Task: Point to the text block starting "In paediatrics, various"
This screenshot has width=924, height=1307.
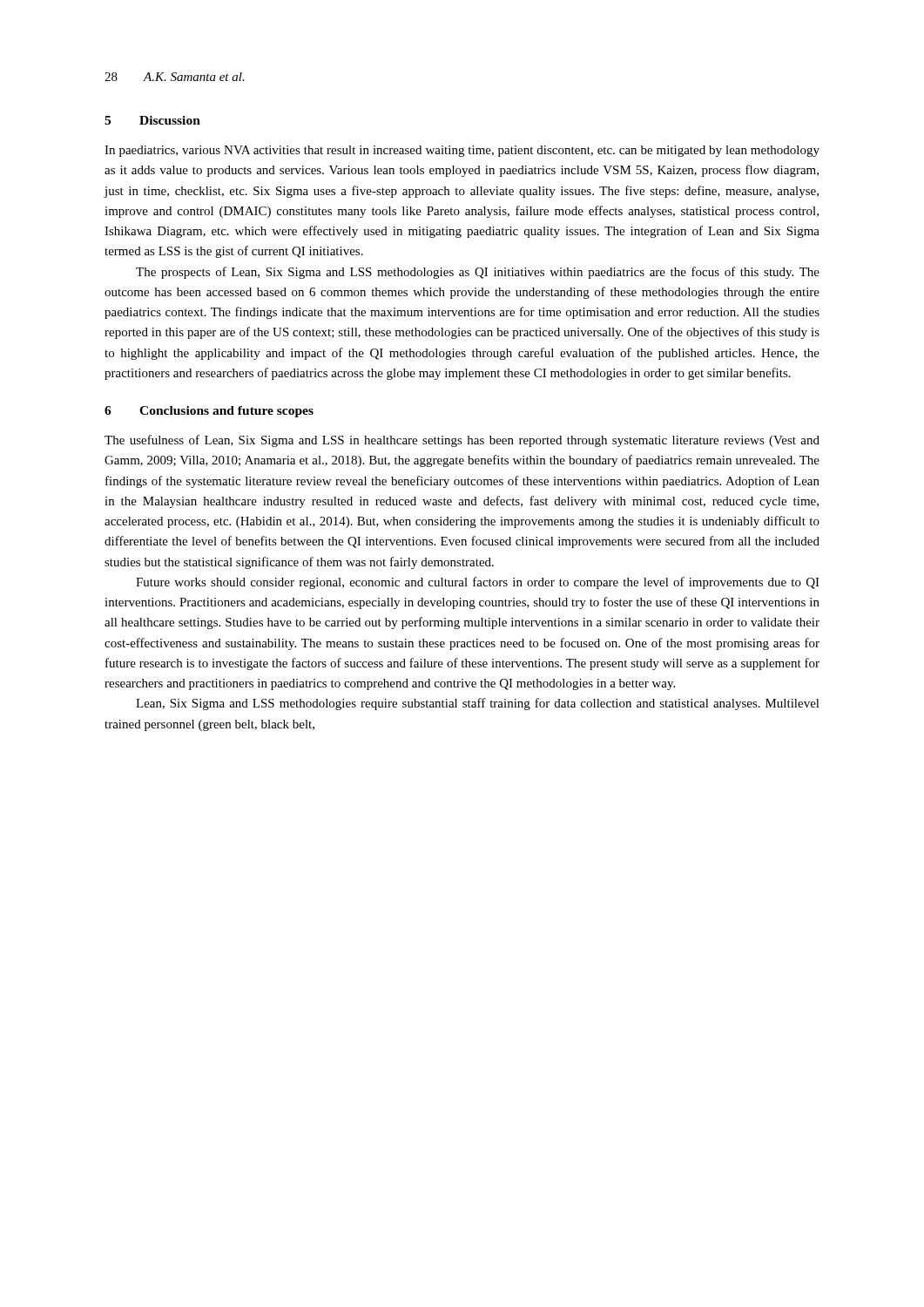Action: 462,262
